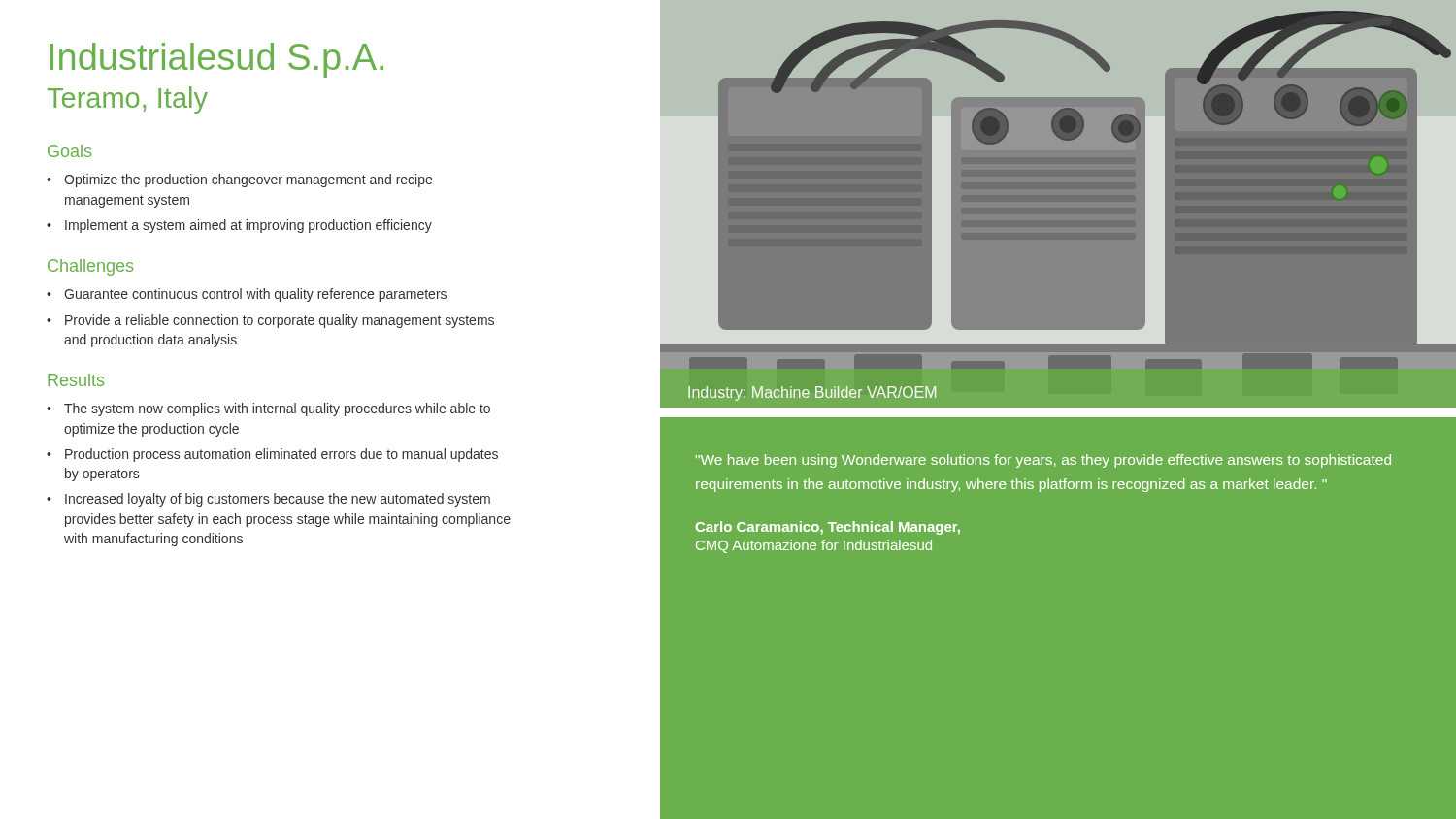The width and height of the screenshot is (1456, 819).
Task: Select the title that reads "Industrialesud S.p.A. Teramo, Italy"
Action: [x=330, y=76]
